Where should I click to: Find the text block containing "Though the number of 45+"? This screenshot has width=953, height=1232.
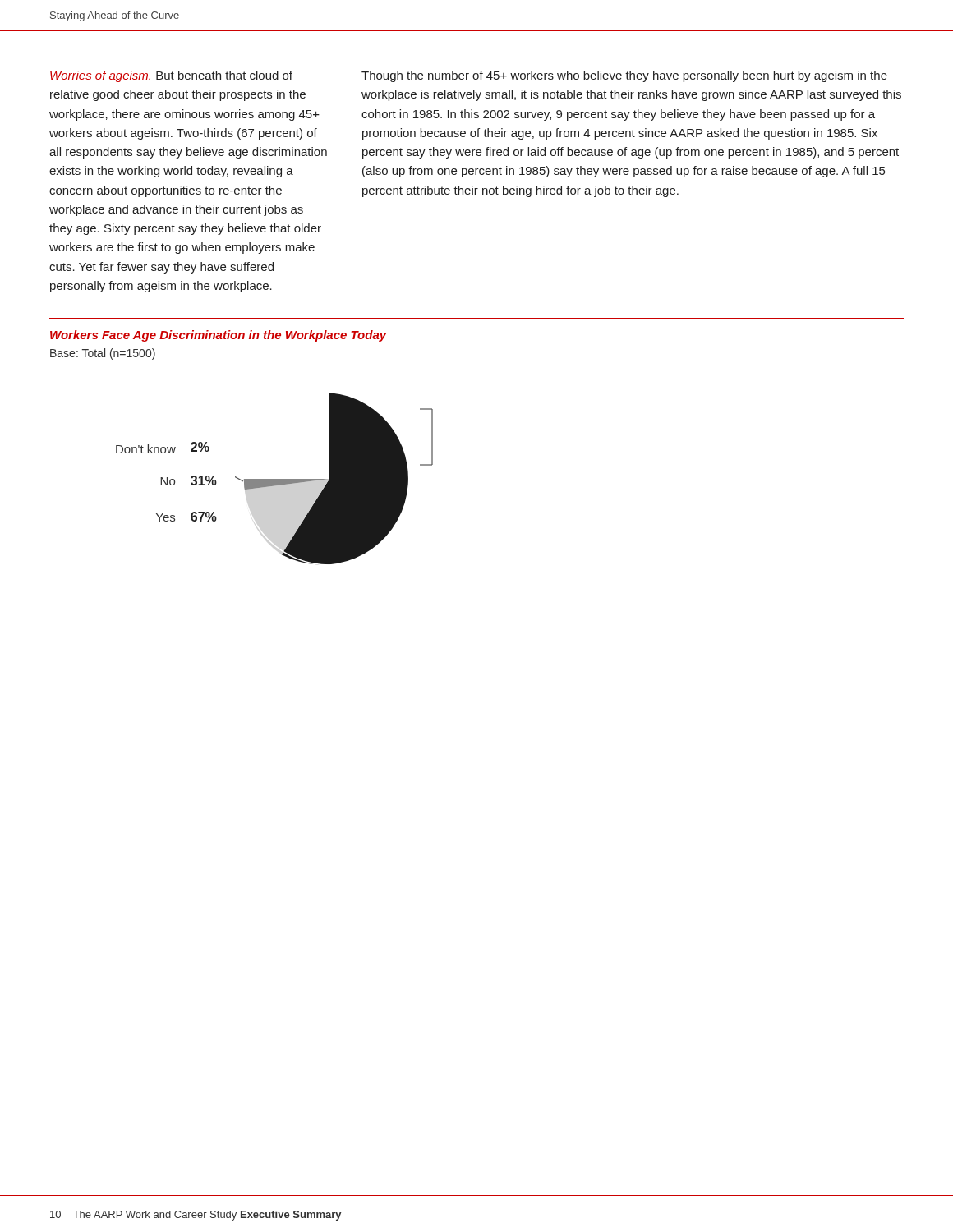633,133
